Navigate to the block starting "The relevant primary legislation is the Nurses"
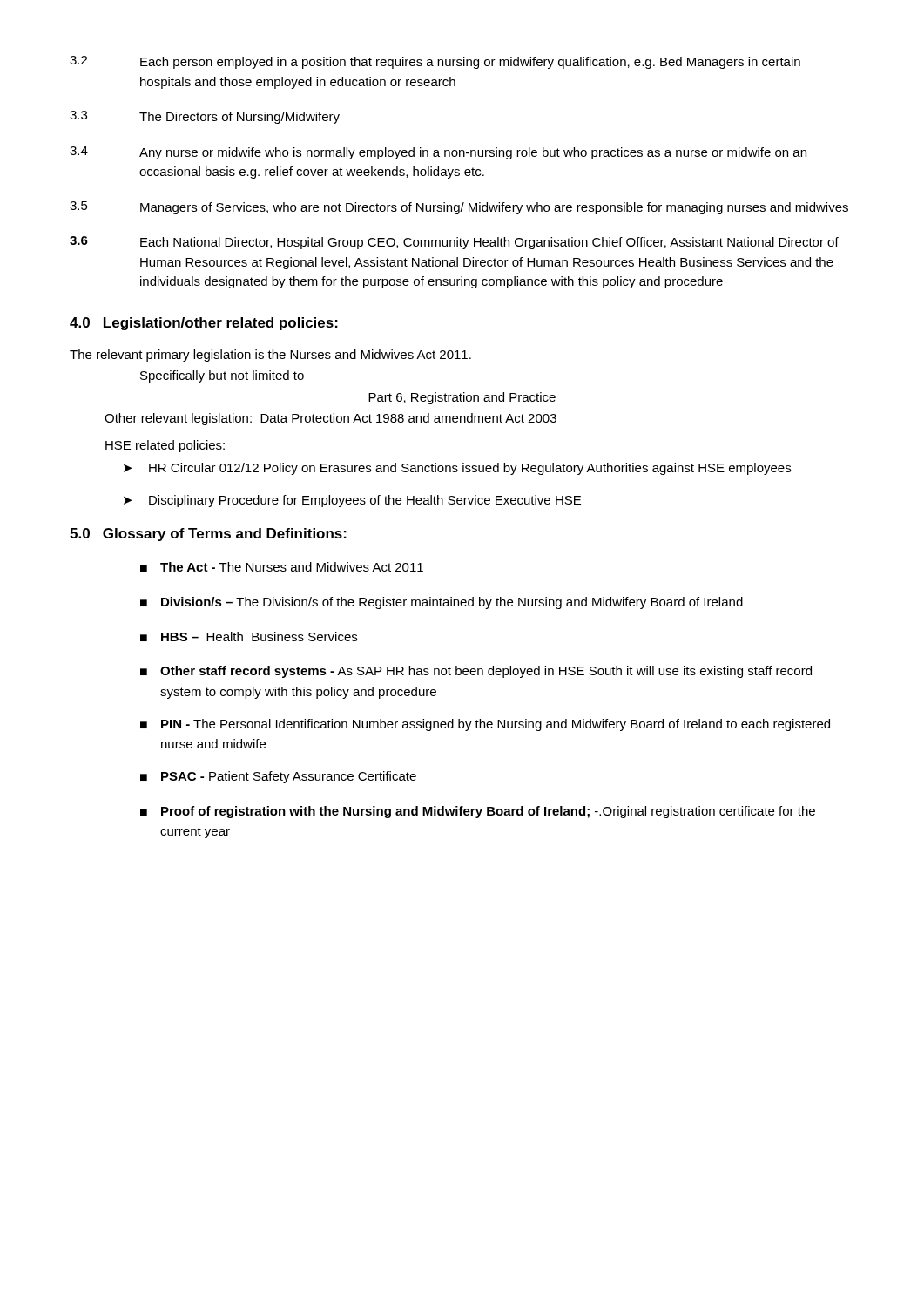Screen dimensions: 1307x924 (271, 366)
